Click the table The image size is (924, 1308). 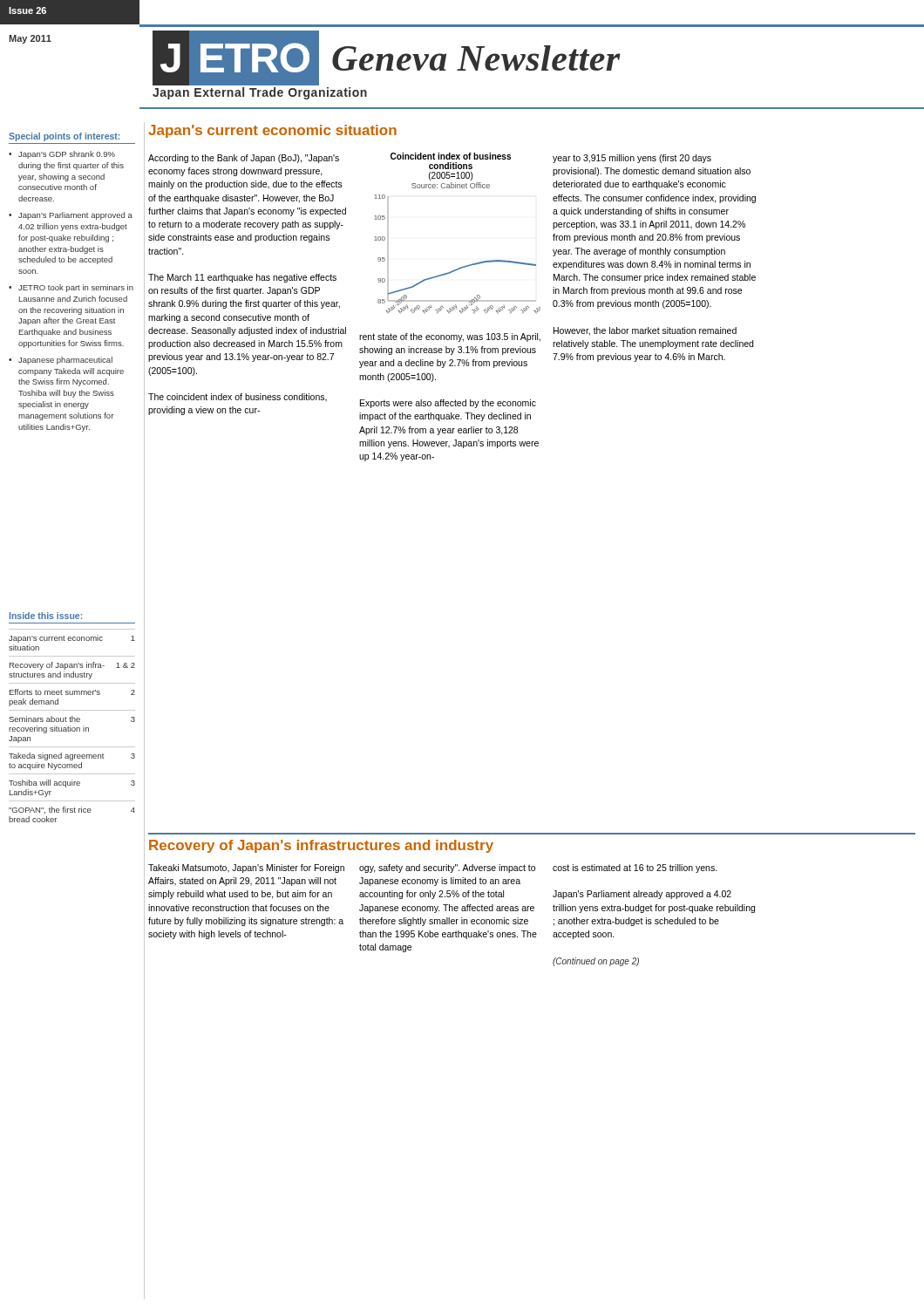(72, 728)
